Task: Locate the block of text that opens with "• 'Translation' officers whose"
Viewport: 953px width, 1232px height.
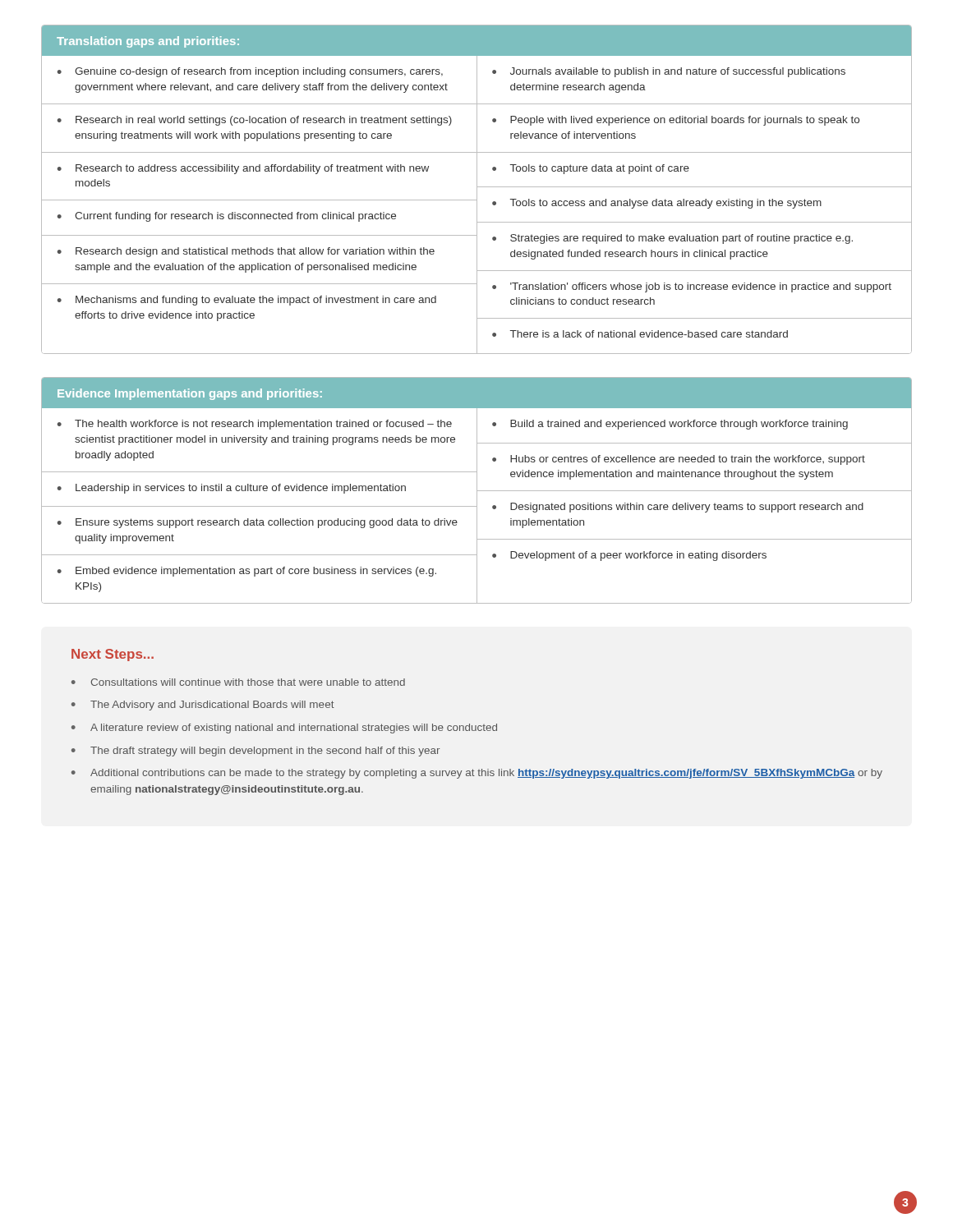Action: [x=694, y=294]
